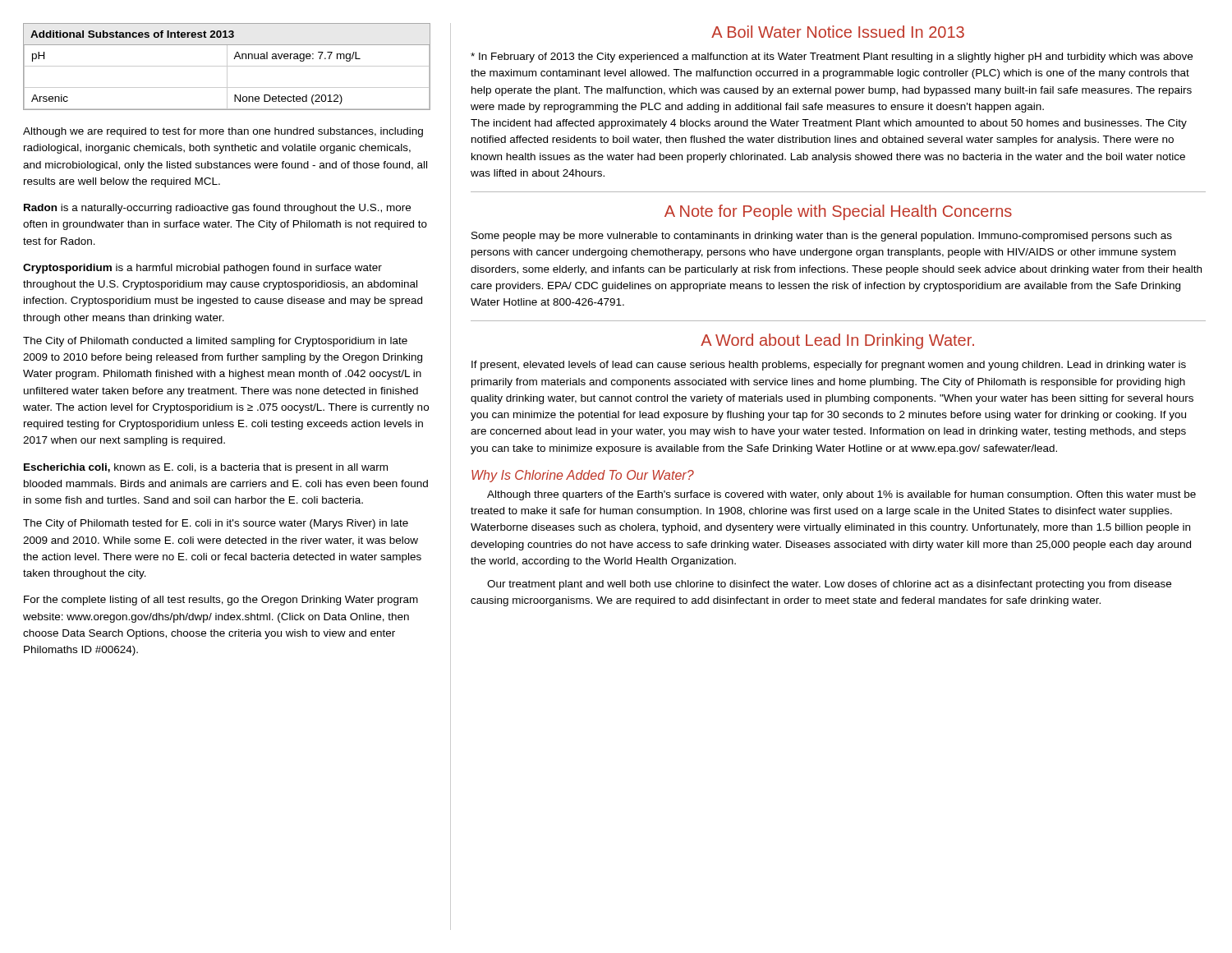Image resolution: width=1232 pixels, height=953 pixels.
Task: Click on the text block containing "In February of 2013 the City experienced"
Action: click(x=832, y=115)
